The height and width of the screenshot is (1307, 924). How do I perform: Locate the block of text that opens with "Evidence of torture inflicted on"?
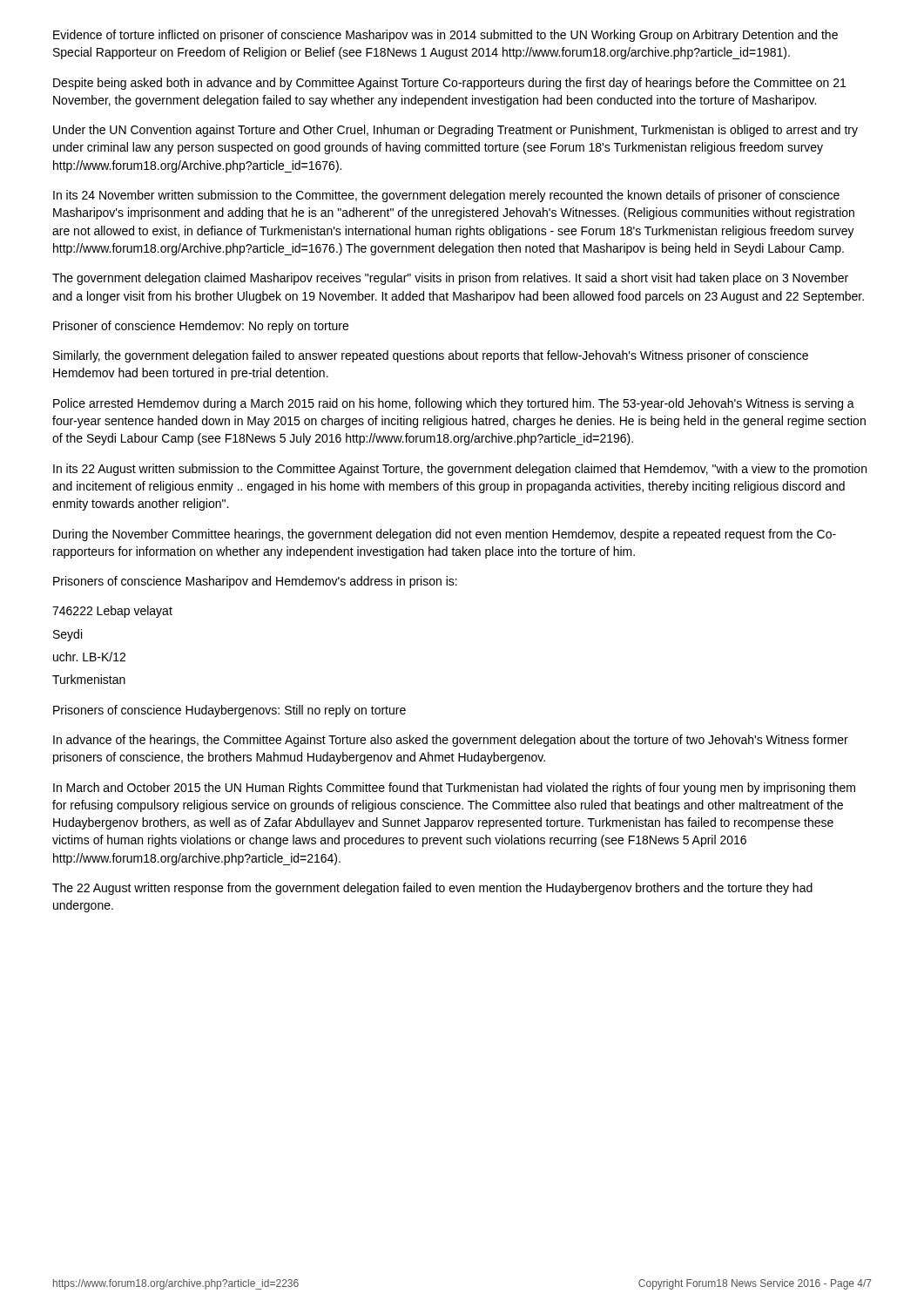(445, 44)
